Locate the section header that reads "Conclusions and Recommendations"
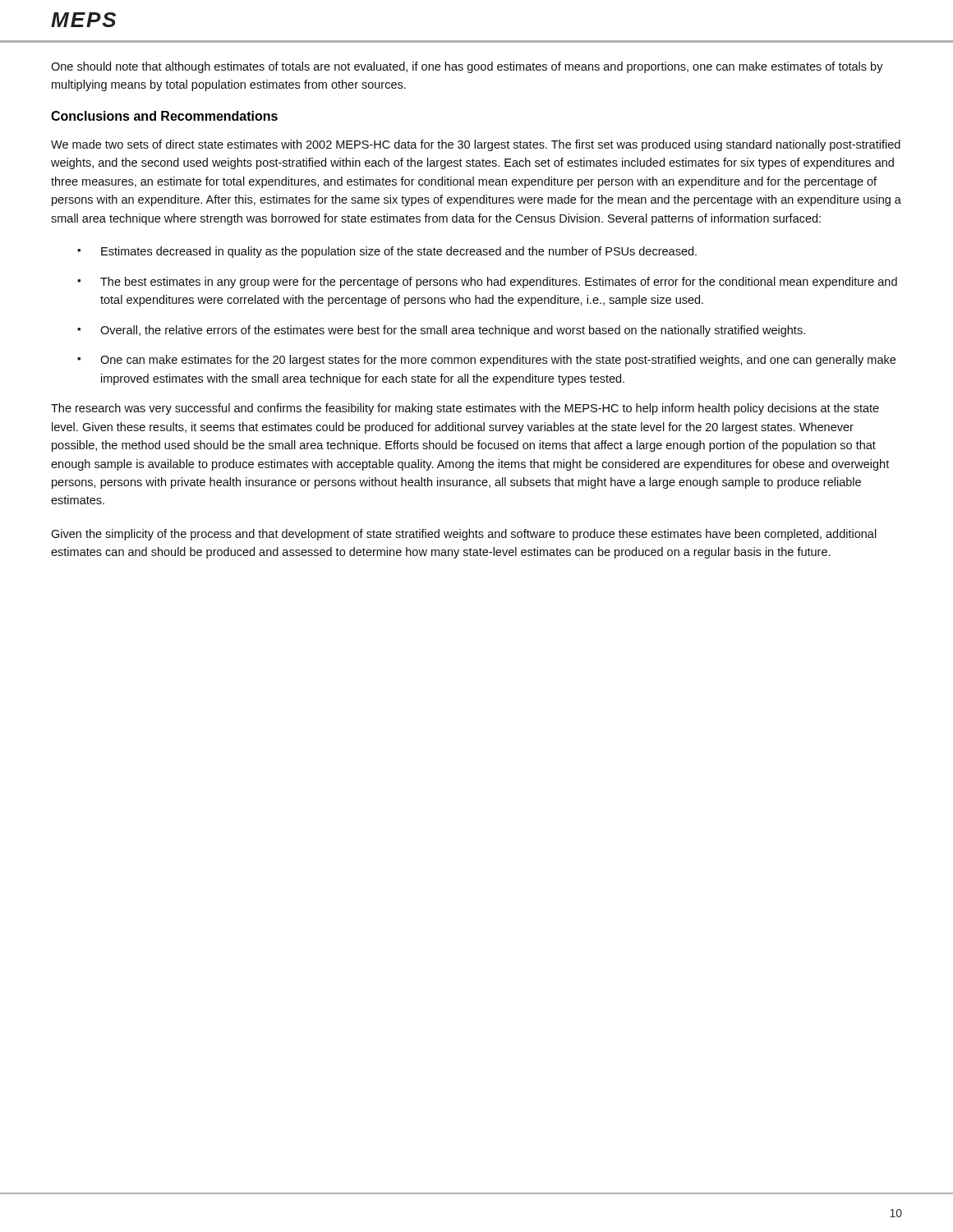 164,116
